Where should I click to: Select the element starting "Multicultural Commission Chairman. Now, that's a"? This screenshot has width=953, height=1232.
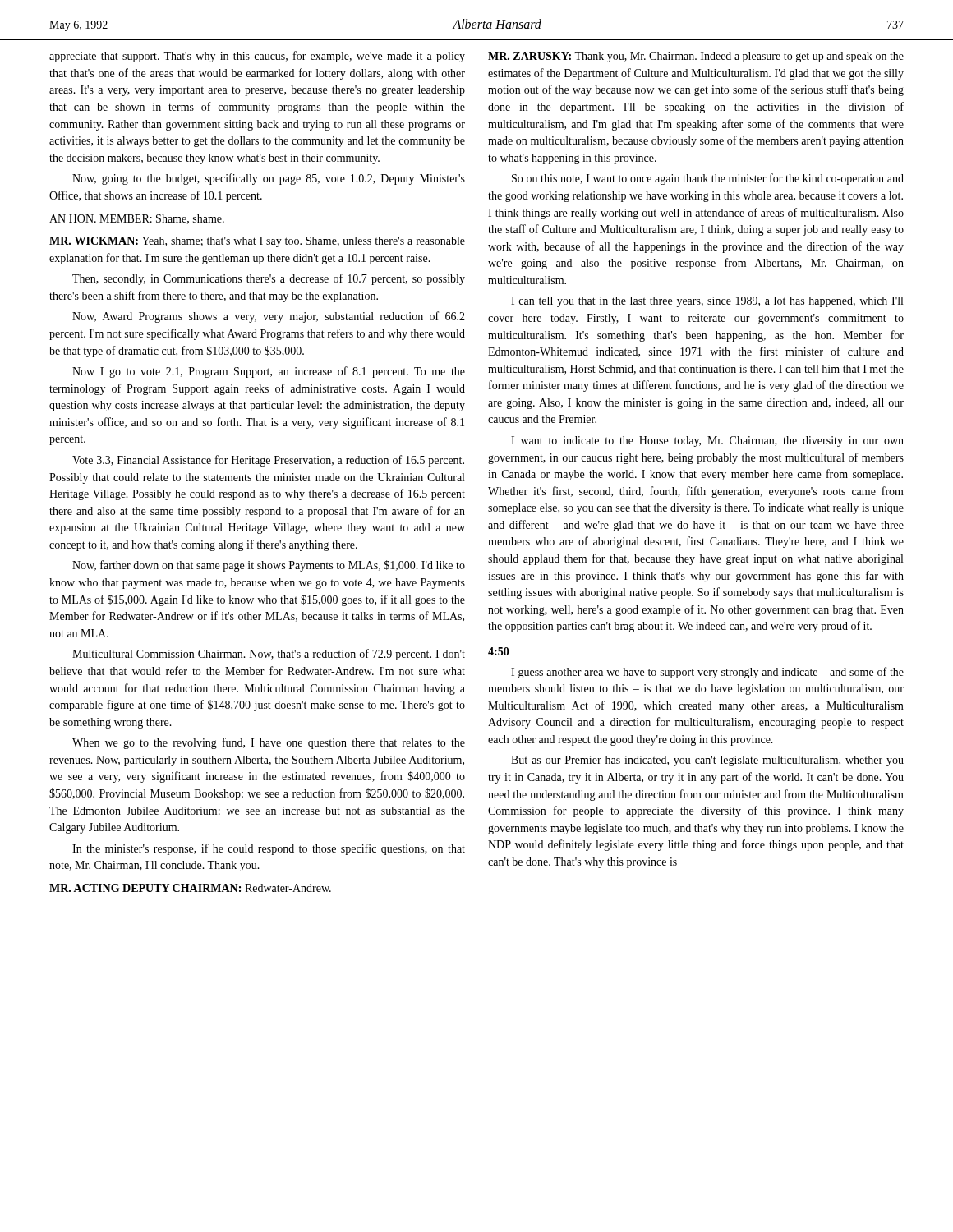(x=257, y=689)
